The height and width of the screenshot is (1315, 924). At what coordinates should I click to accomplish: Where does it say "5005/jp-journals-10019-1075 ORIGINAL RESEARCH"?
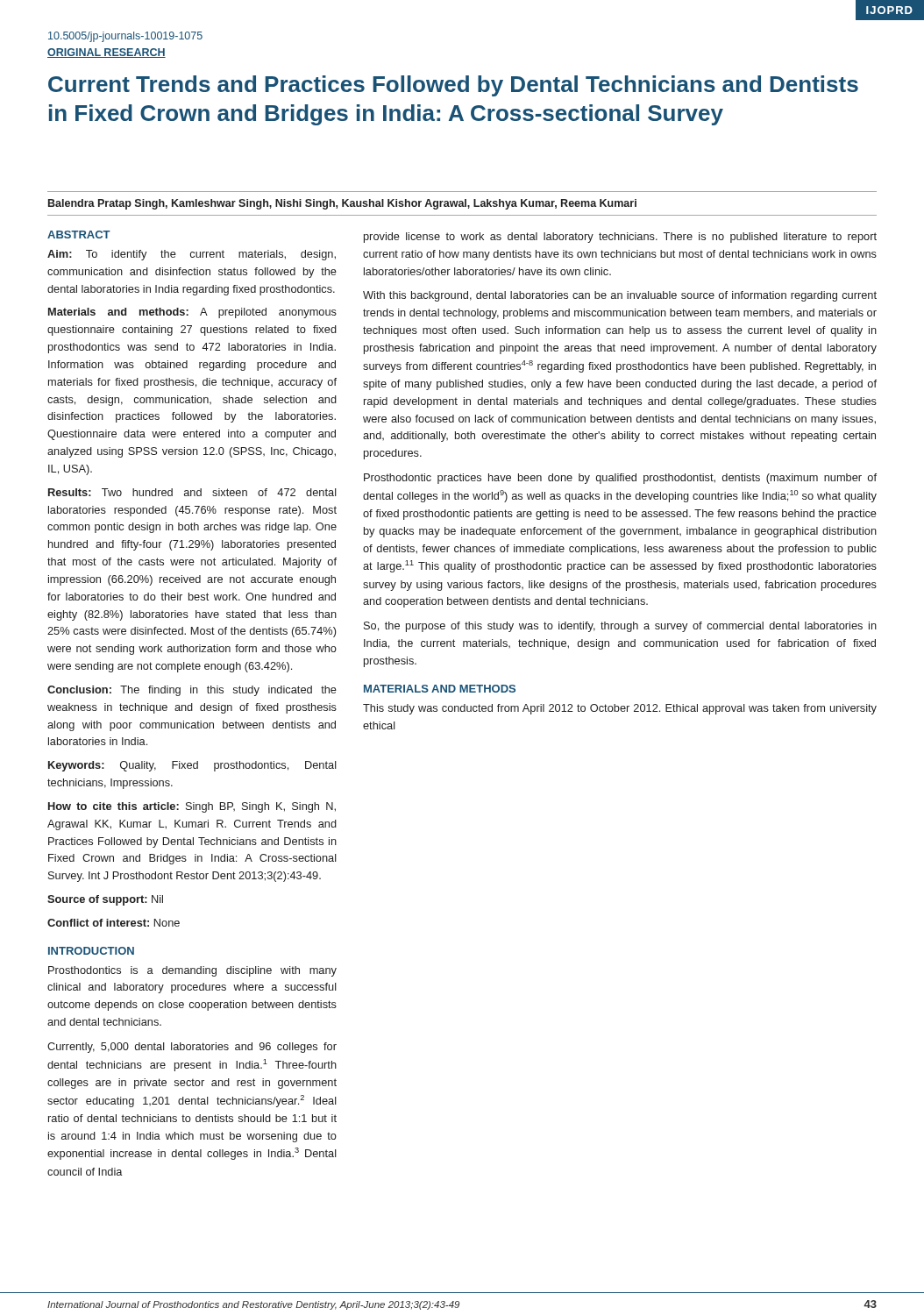pyautogui.click(x=125, y=44)
